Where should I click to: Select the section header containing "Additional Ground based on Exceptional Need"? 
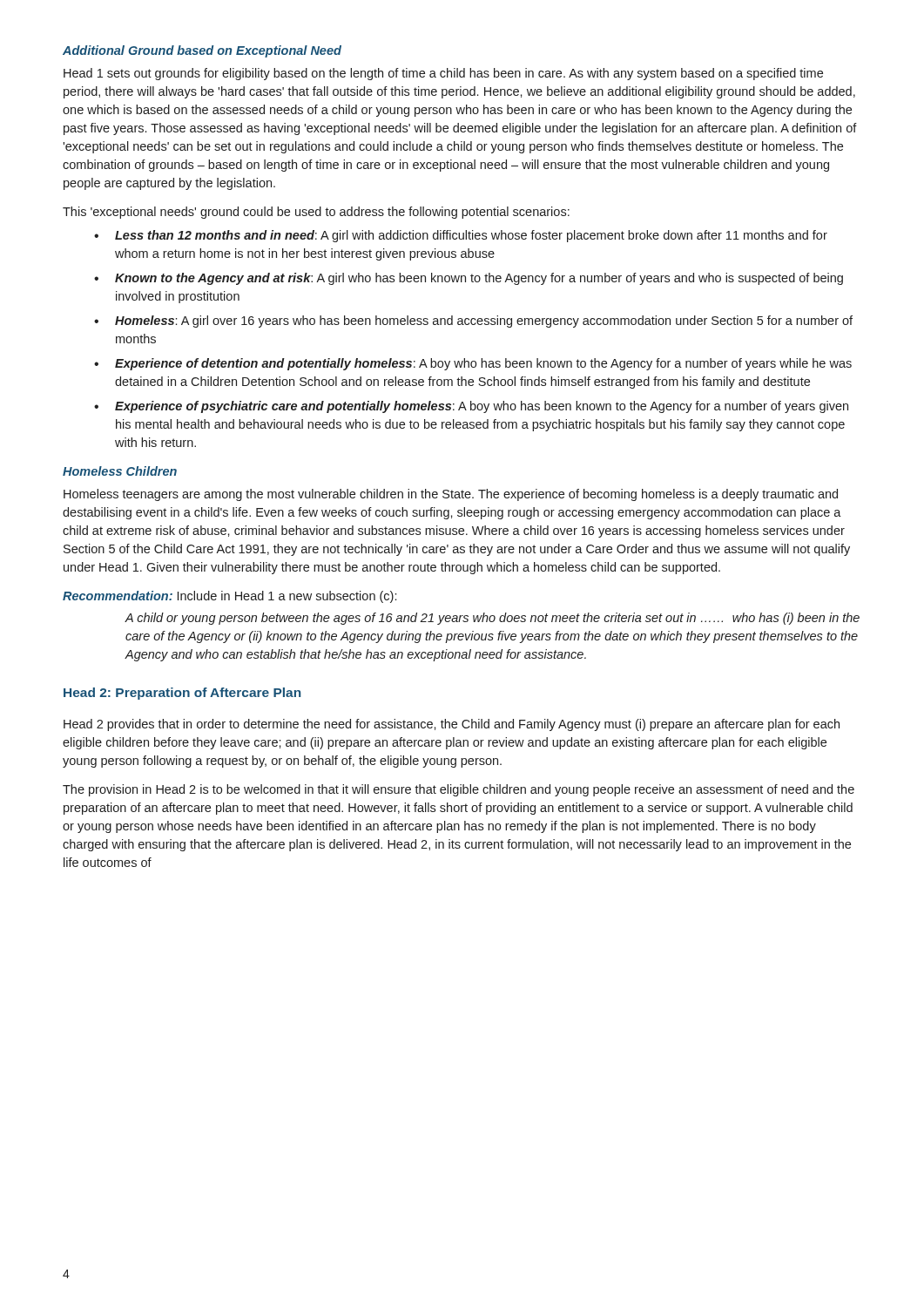202,51
